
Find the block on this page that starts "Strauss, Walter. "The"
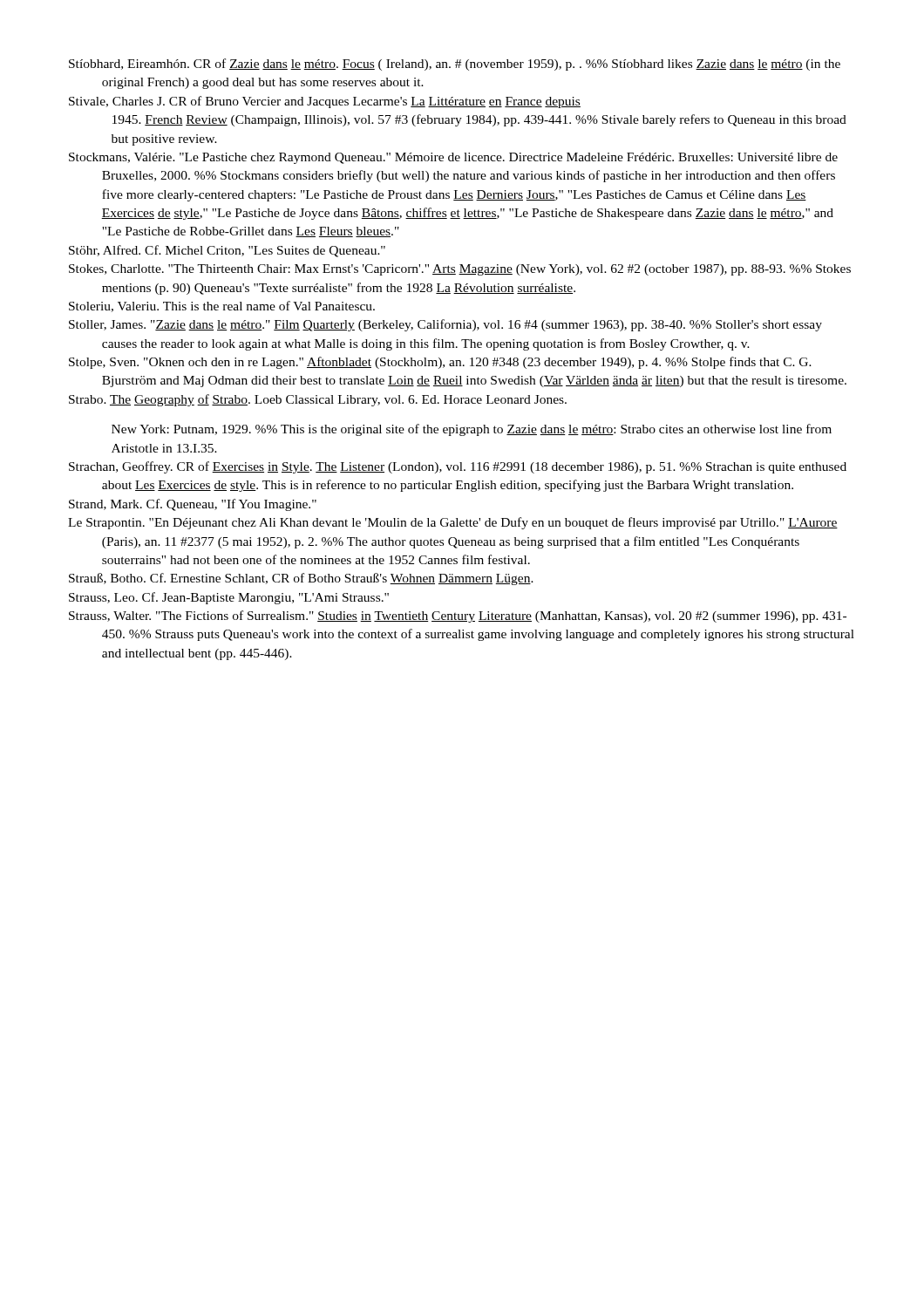point(462,634)
